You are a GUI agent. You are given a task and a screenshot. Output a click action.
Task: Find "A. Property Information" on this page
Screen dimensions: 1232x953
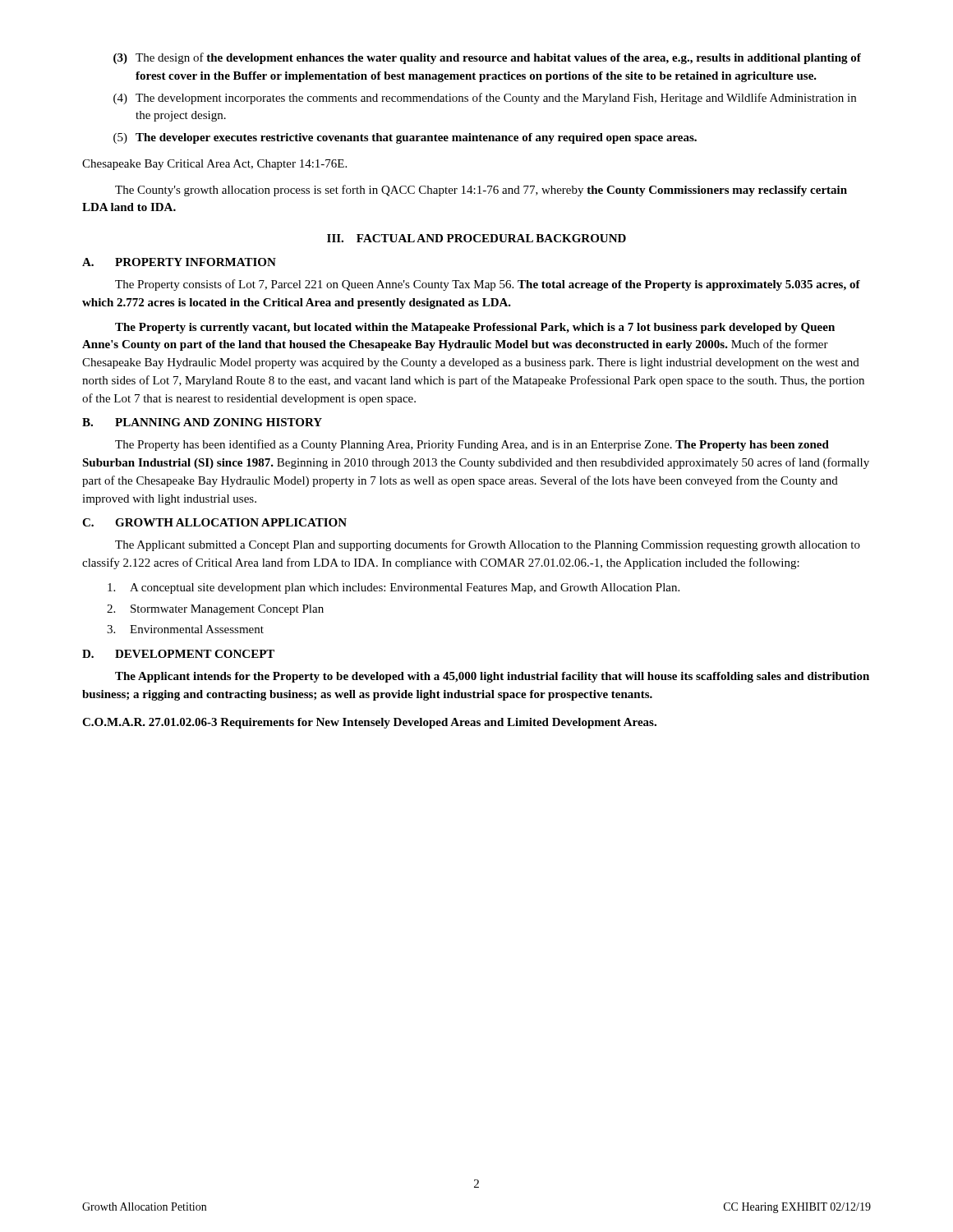pyautogui.click(x=179, y=262)
